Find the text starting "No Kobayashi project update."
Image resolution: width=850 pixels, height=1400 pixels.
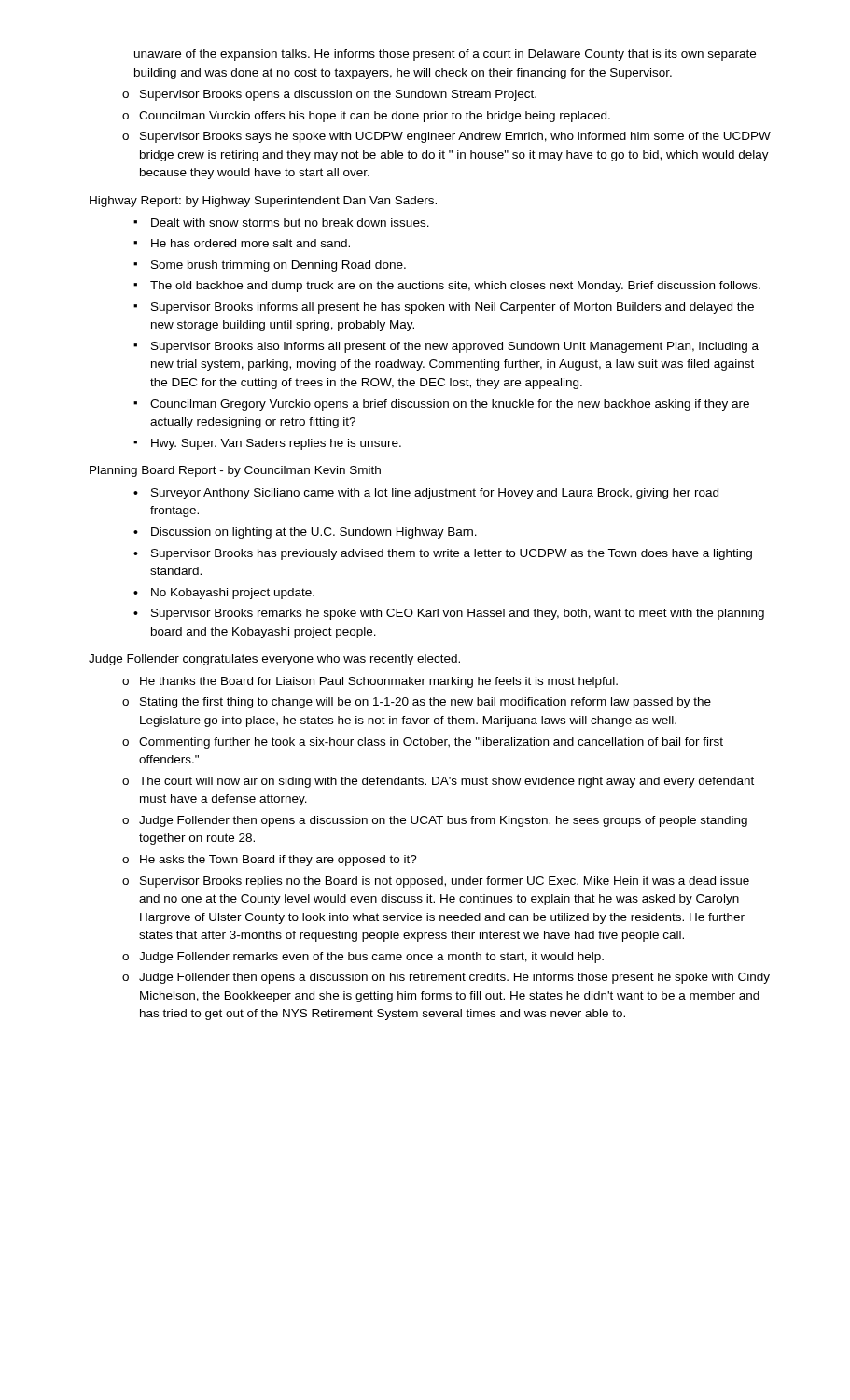(x=224, y=594)
